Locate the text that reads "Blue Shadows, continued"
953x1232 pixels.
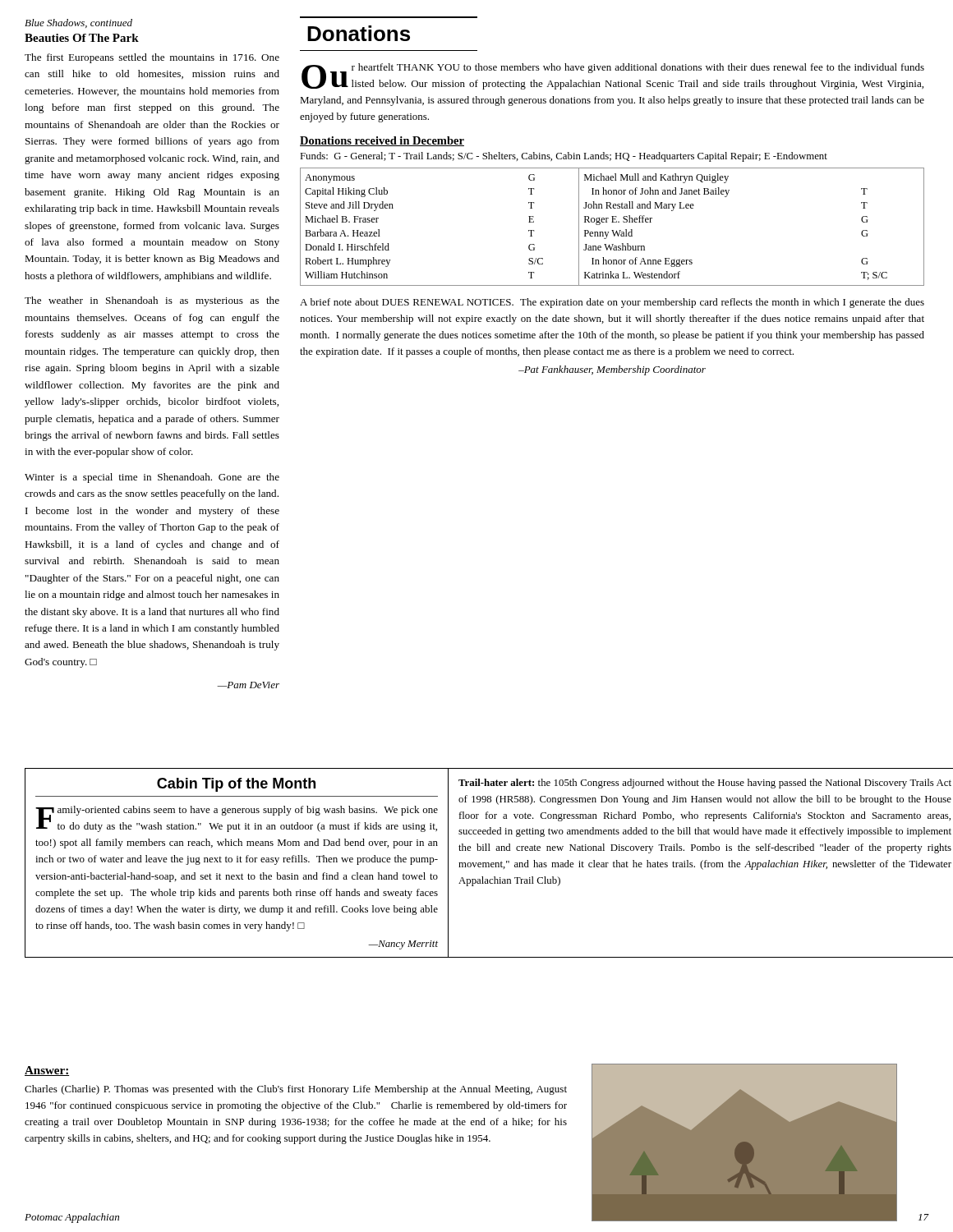tap(79, 23)
